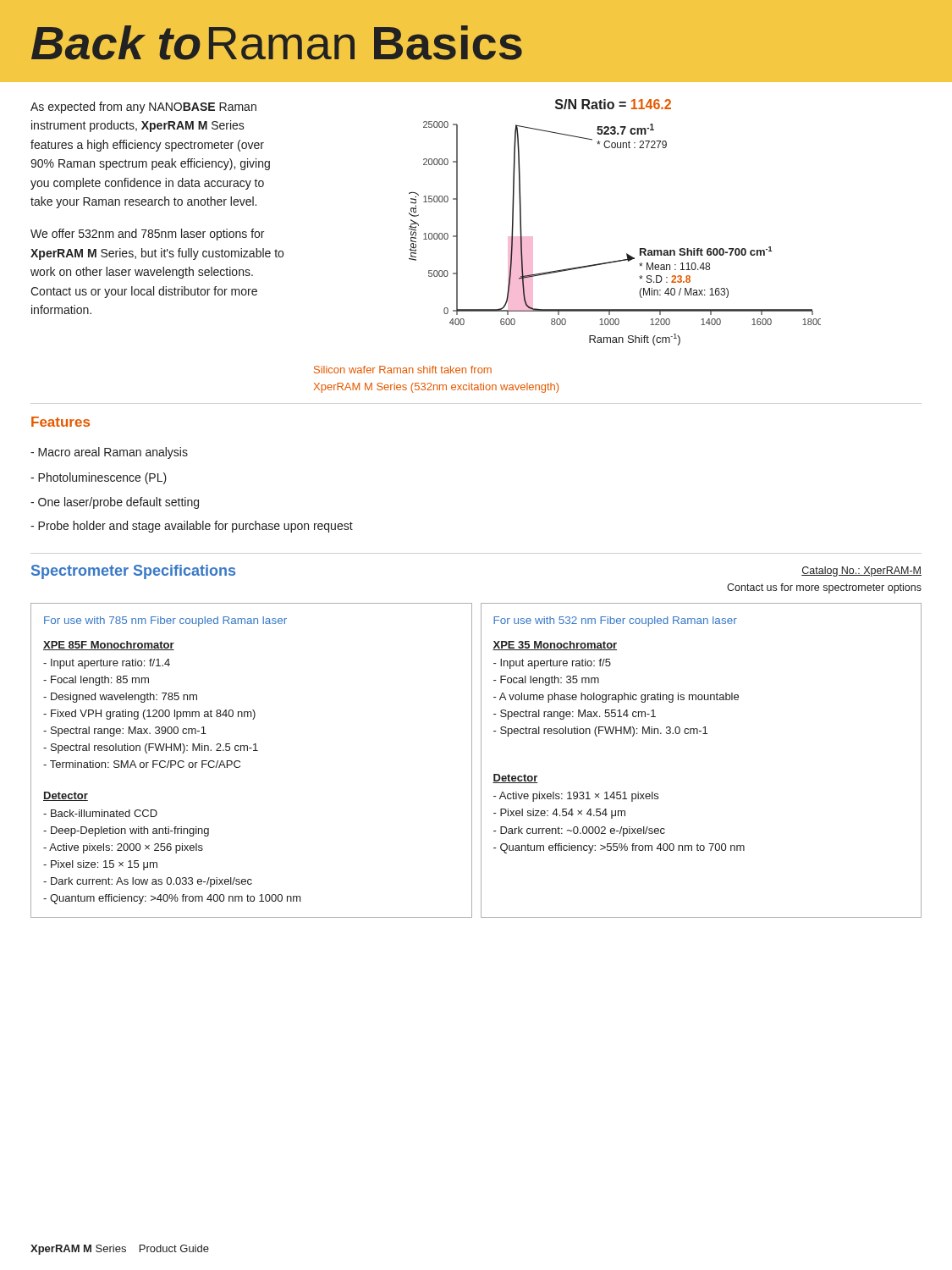Click on the text starting "For use with 785"
952x1270 pixels.
pyautogui.click(x=165, y=620)
